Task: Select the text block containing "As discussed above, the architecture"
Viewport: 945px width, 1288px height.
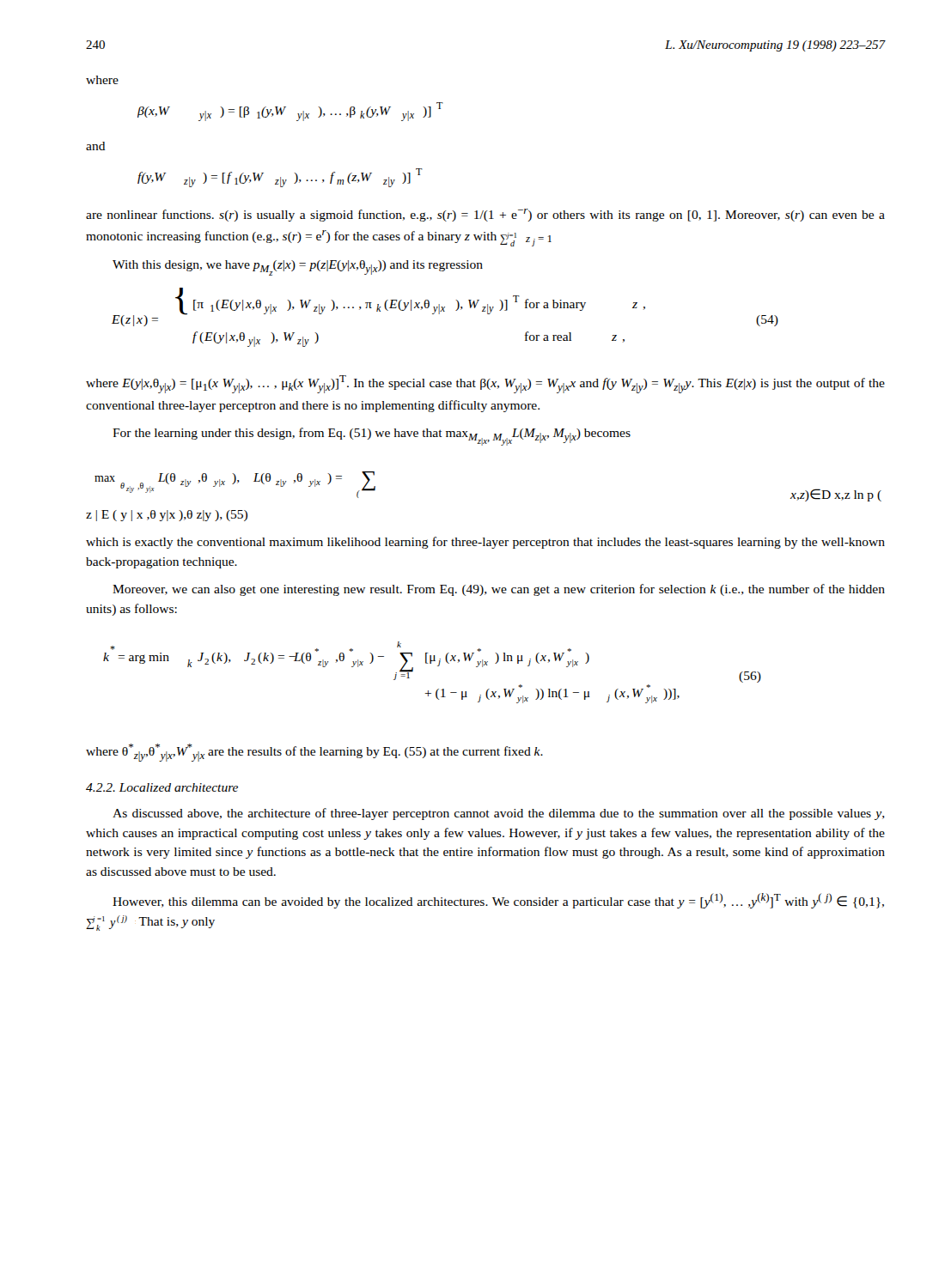Action: (485, 842)
